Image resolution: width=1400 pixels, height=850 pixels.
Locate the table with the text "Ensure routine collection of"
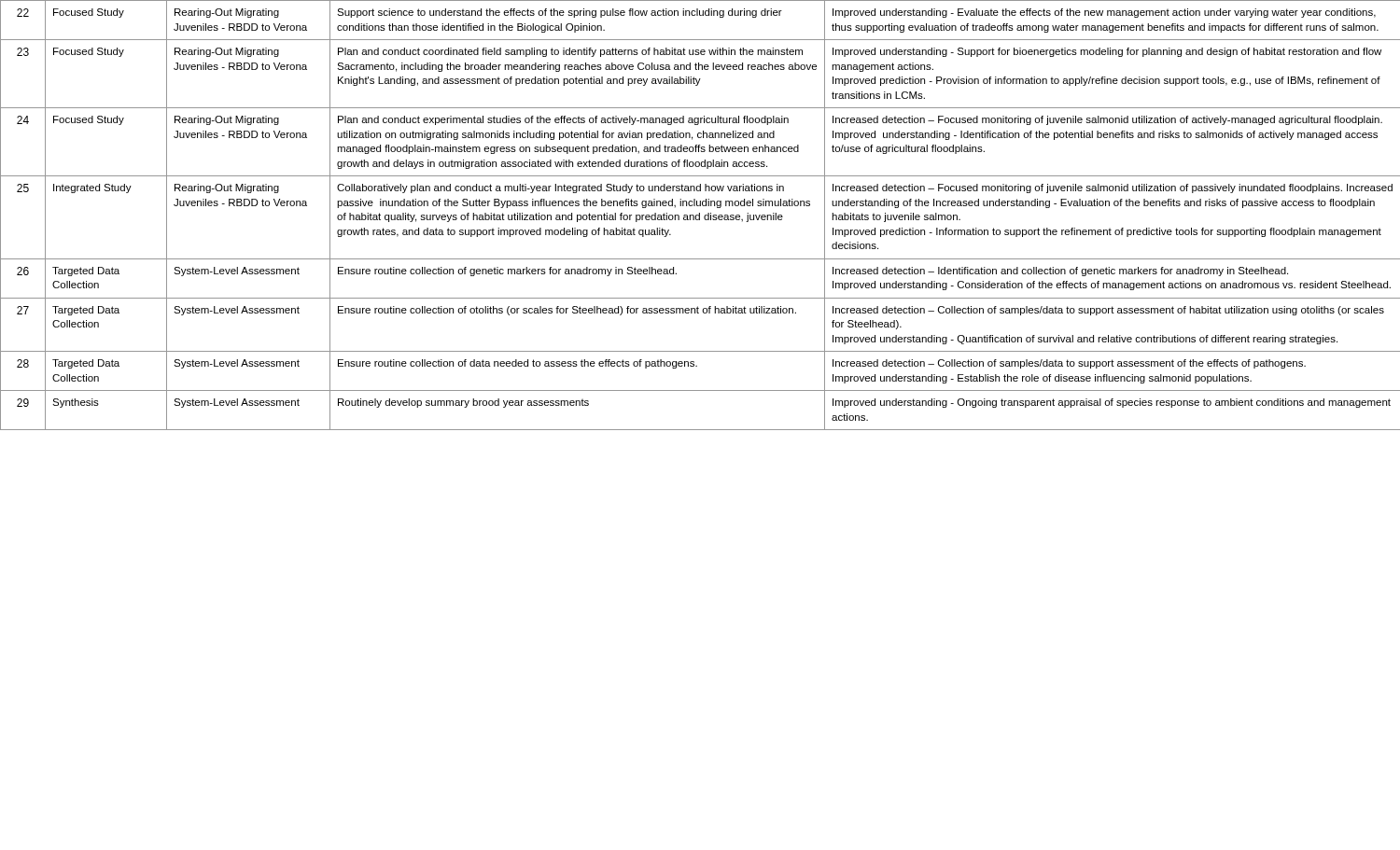point(700,215)
